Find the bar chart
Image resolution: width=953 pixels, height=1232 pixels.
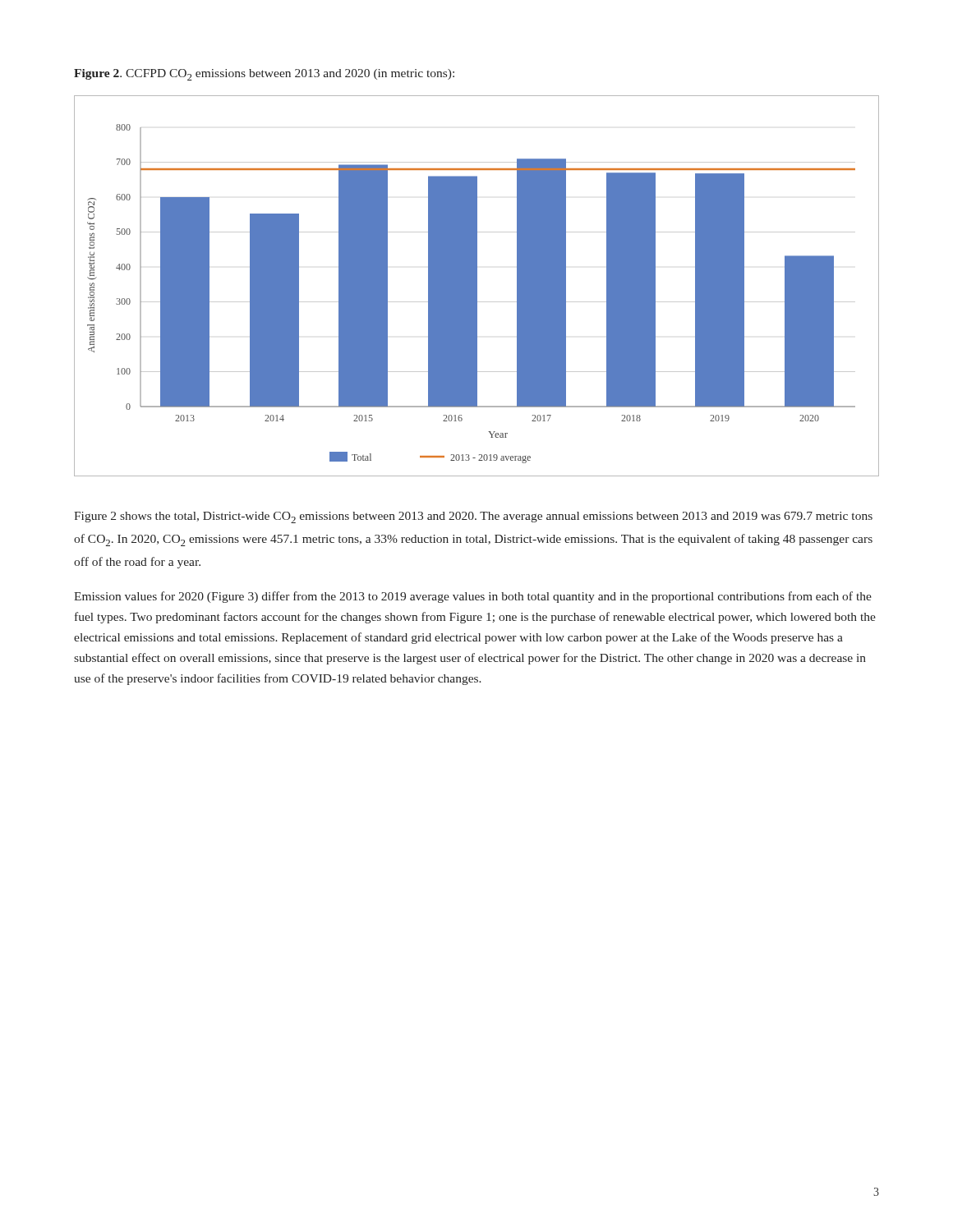(x=476, y=286)
